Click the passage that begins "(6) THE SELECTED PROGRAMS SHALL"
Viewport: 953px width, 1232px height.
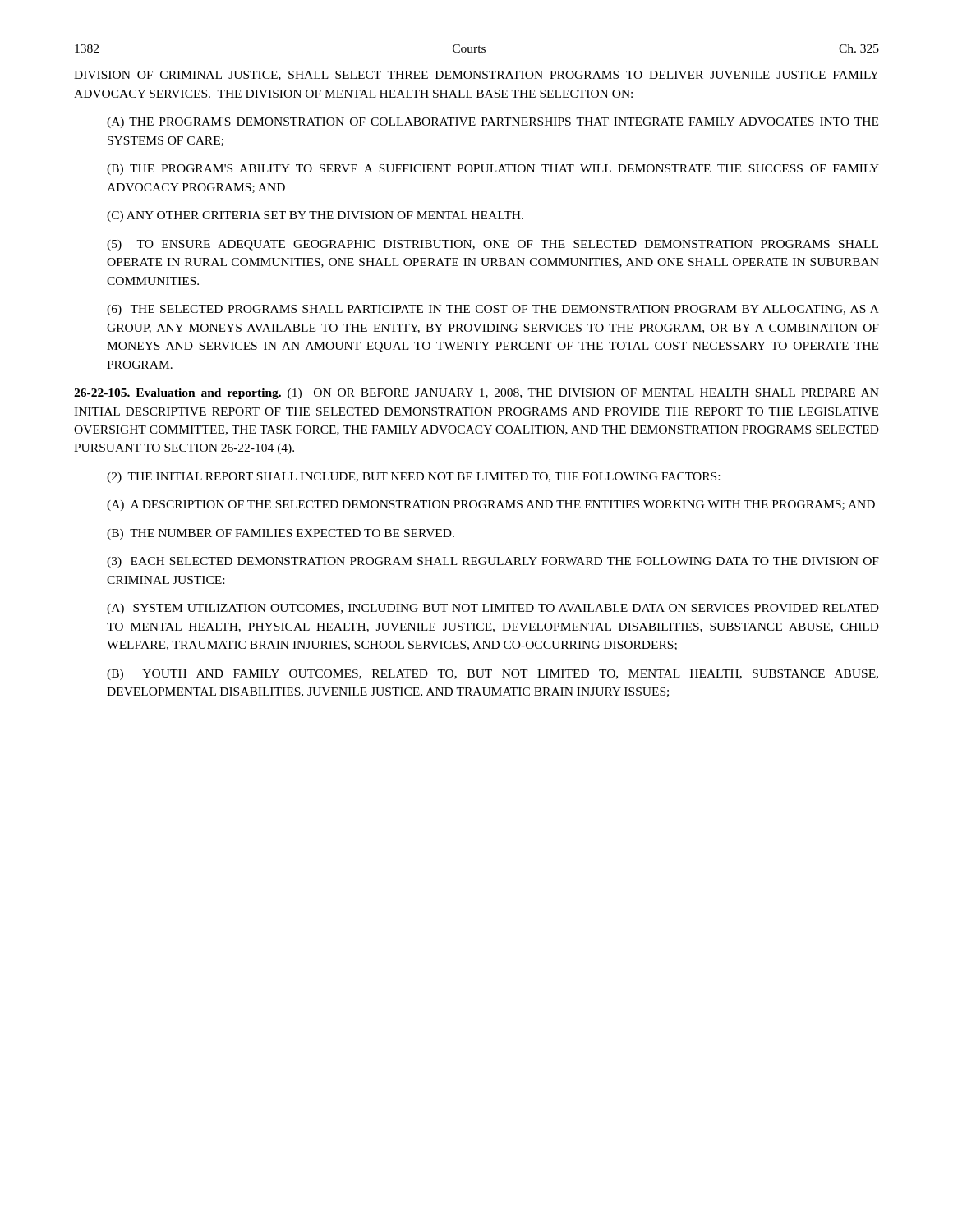click(x=493, y=336)
